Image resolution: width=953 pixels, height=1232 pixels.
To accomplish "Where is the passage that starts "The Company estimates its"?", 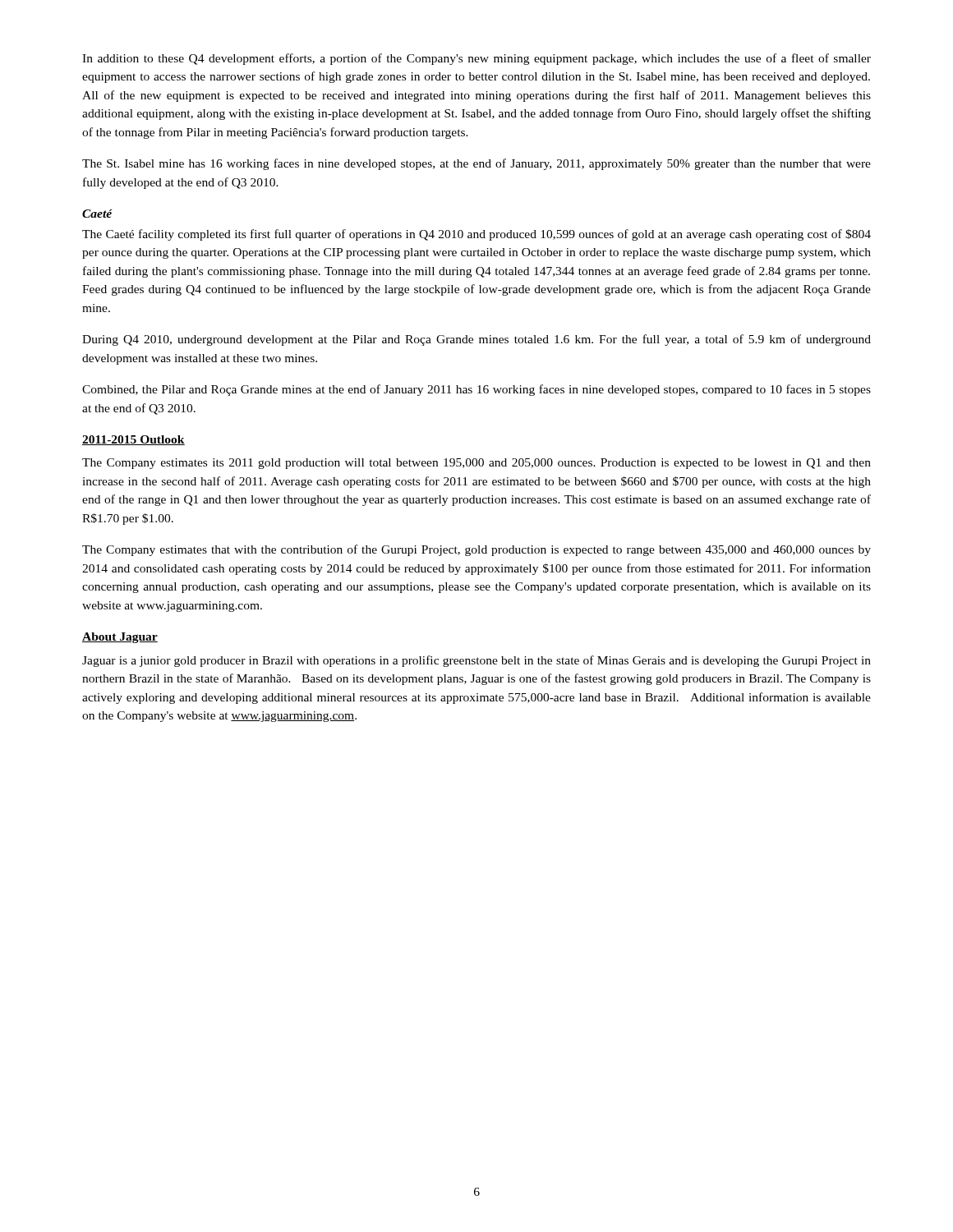I will pyautogui.click(x=476, y=491).
